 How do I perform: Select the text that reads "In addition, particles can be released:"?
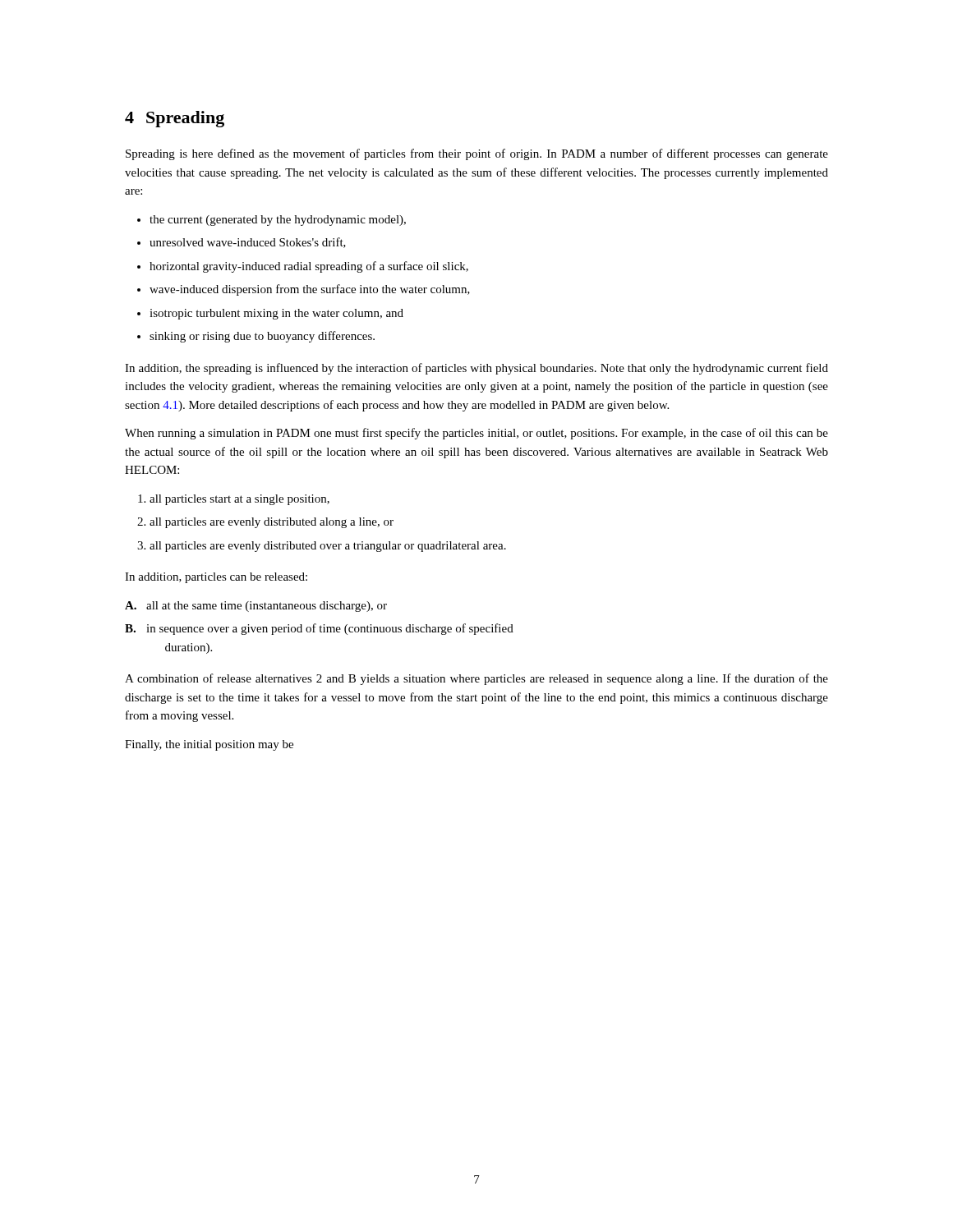216,578
